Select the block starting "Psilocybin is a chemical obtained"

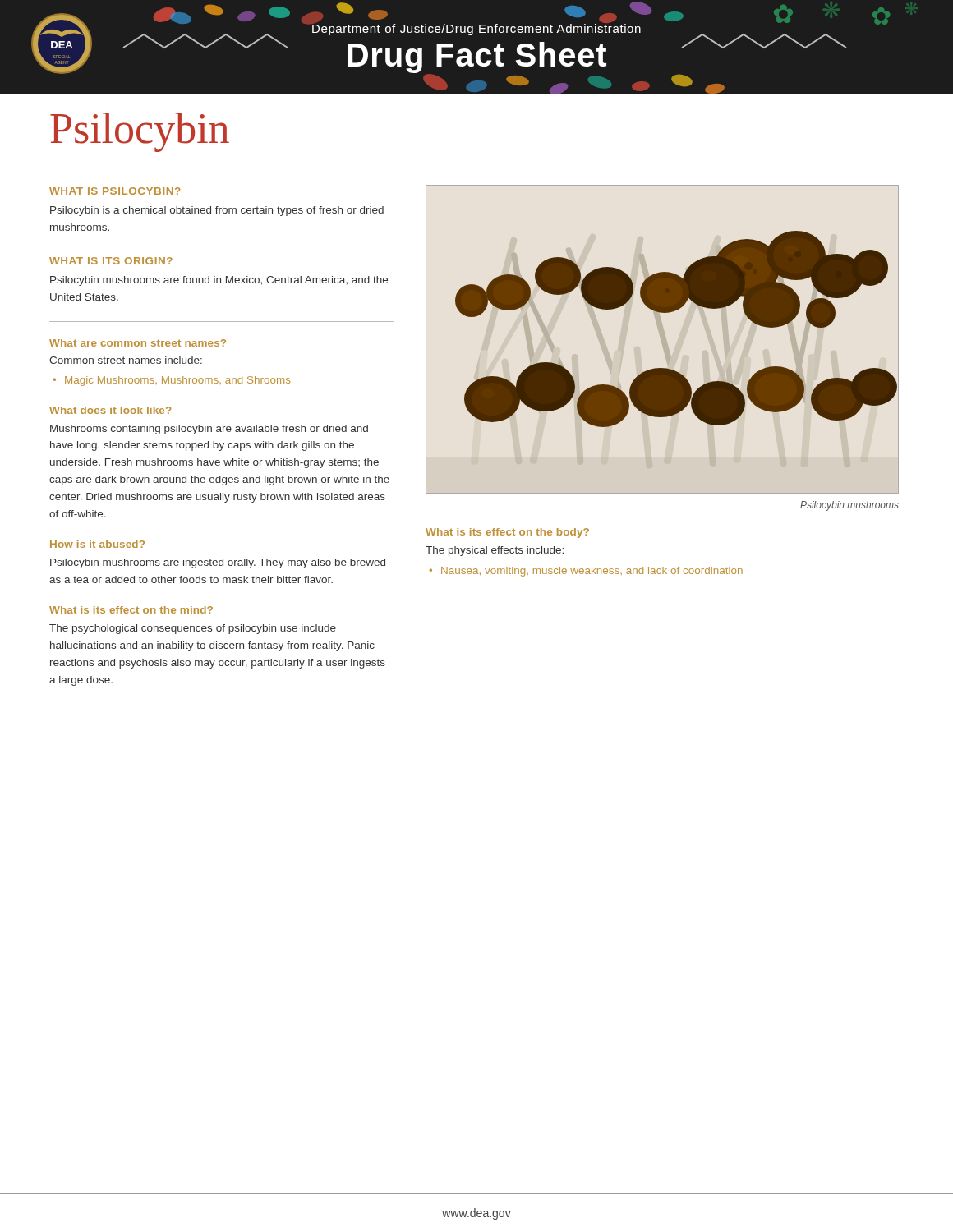click(x=217, y=218)
